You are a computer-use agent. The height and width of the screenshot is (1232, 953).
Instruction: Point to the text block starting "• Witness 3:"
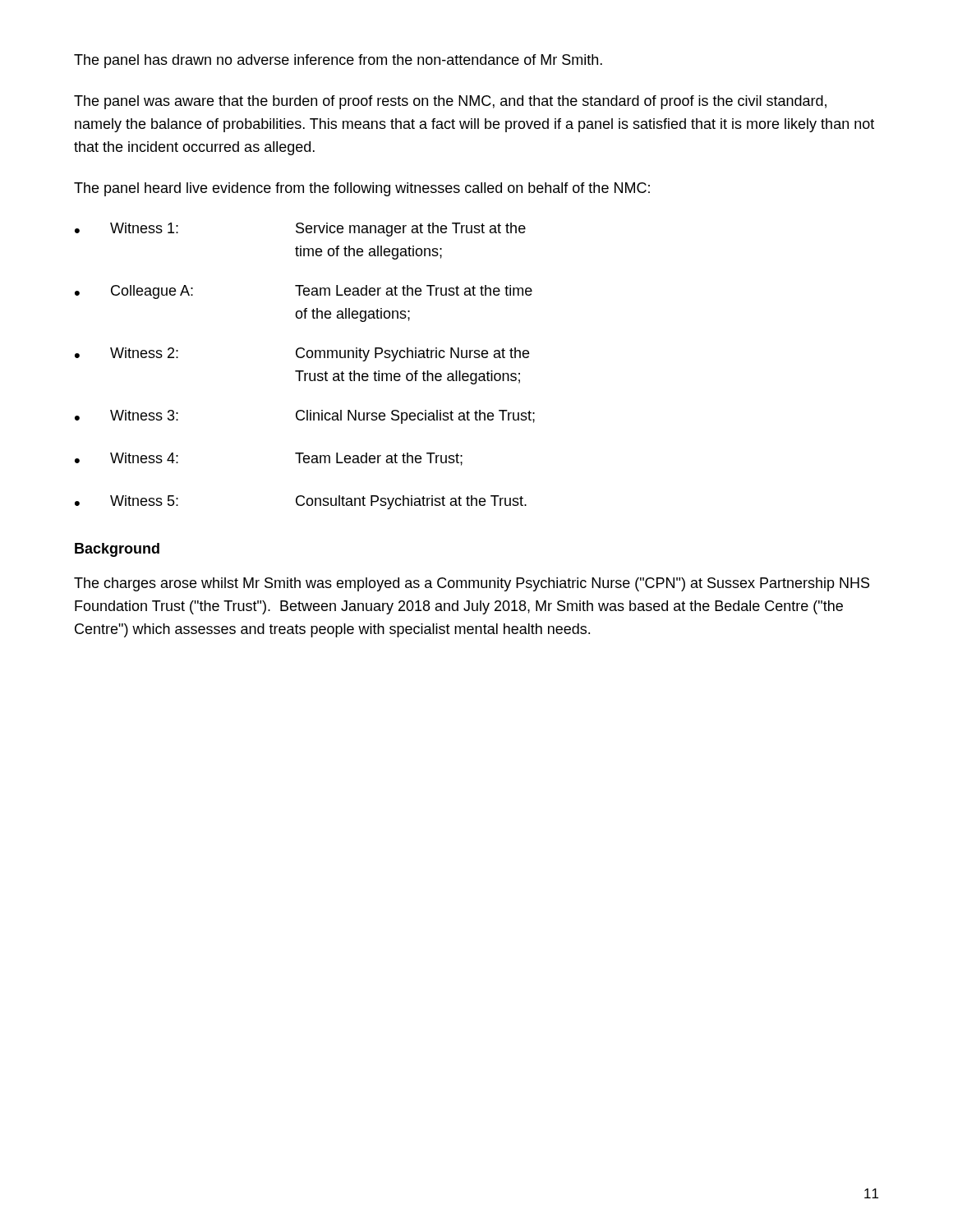click(x=476, y=418)
